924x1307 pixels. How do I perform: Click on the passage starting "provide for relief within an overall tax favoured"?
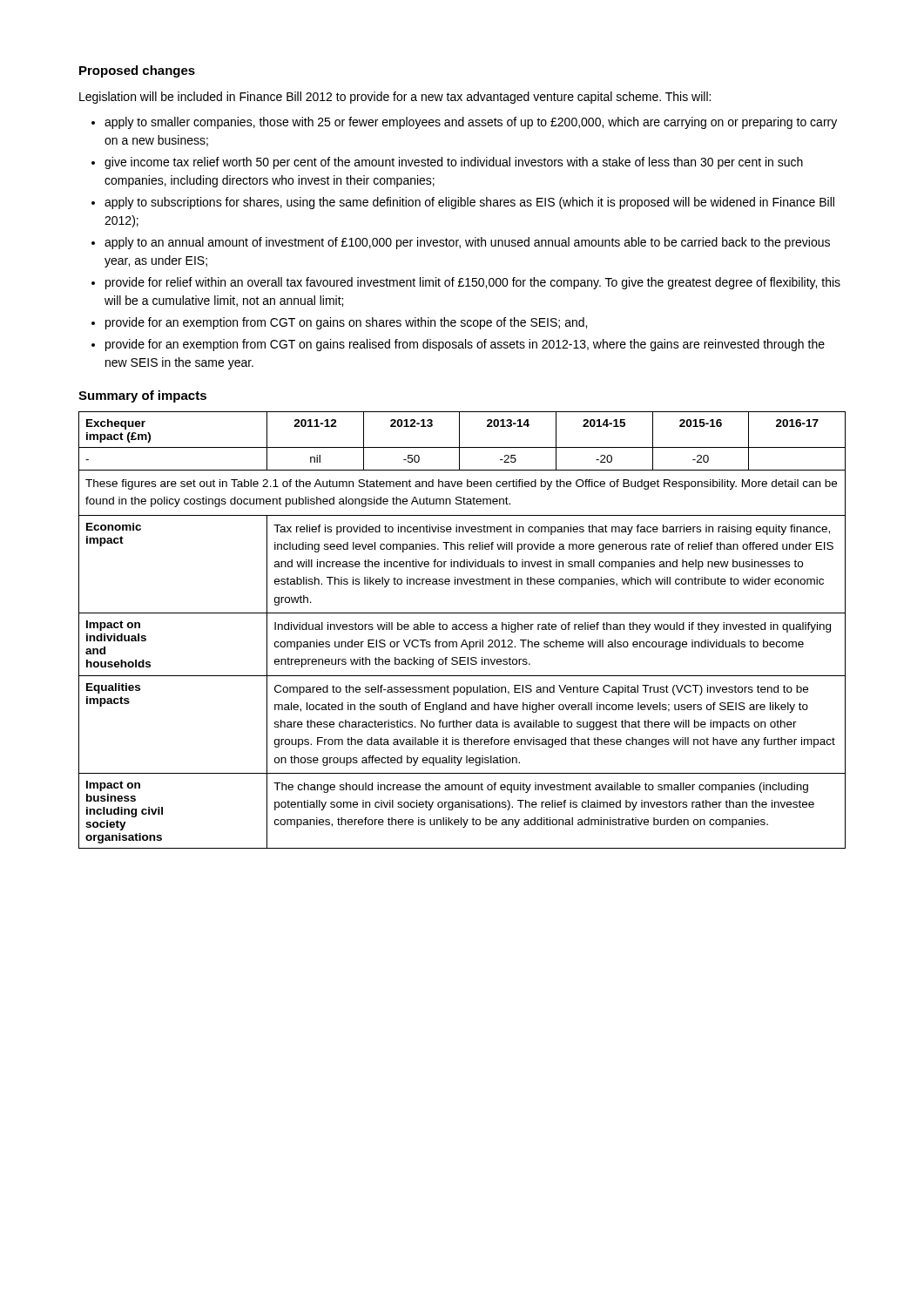[472, 291]
